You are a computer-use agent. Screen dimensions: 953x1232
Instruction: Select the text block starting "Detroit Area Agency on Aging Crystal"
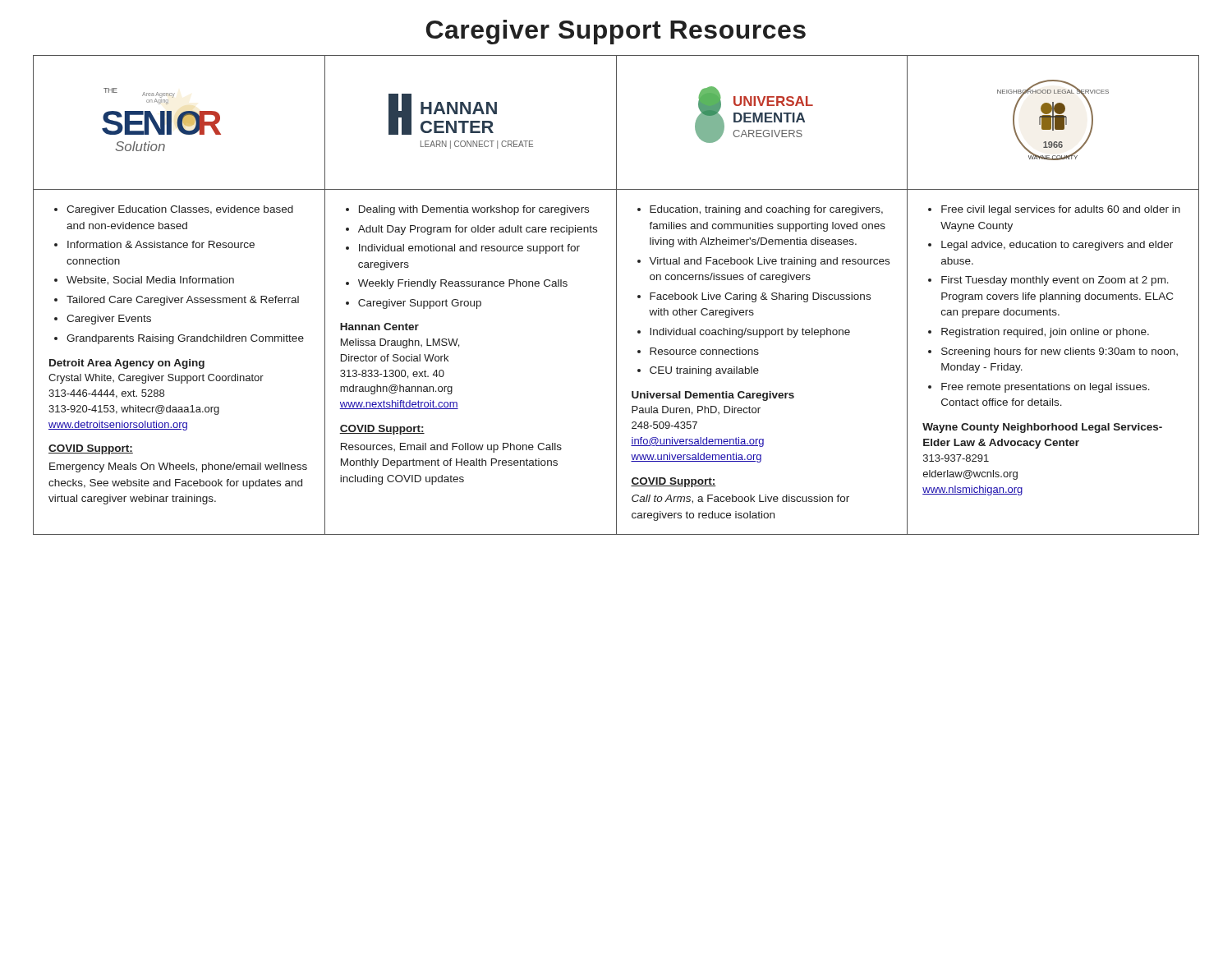[x=179, y=392]
